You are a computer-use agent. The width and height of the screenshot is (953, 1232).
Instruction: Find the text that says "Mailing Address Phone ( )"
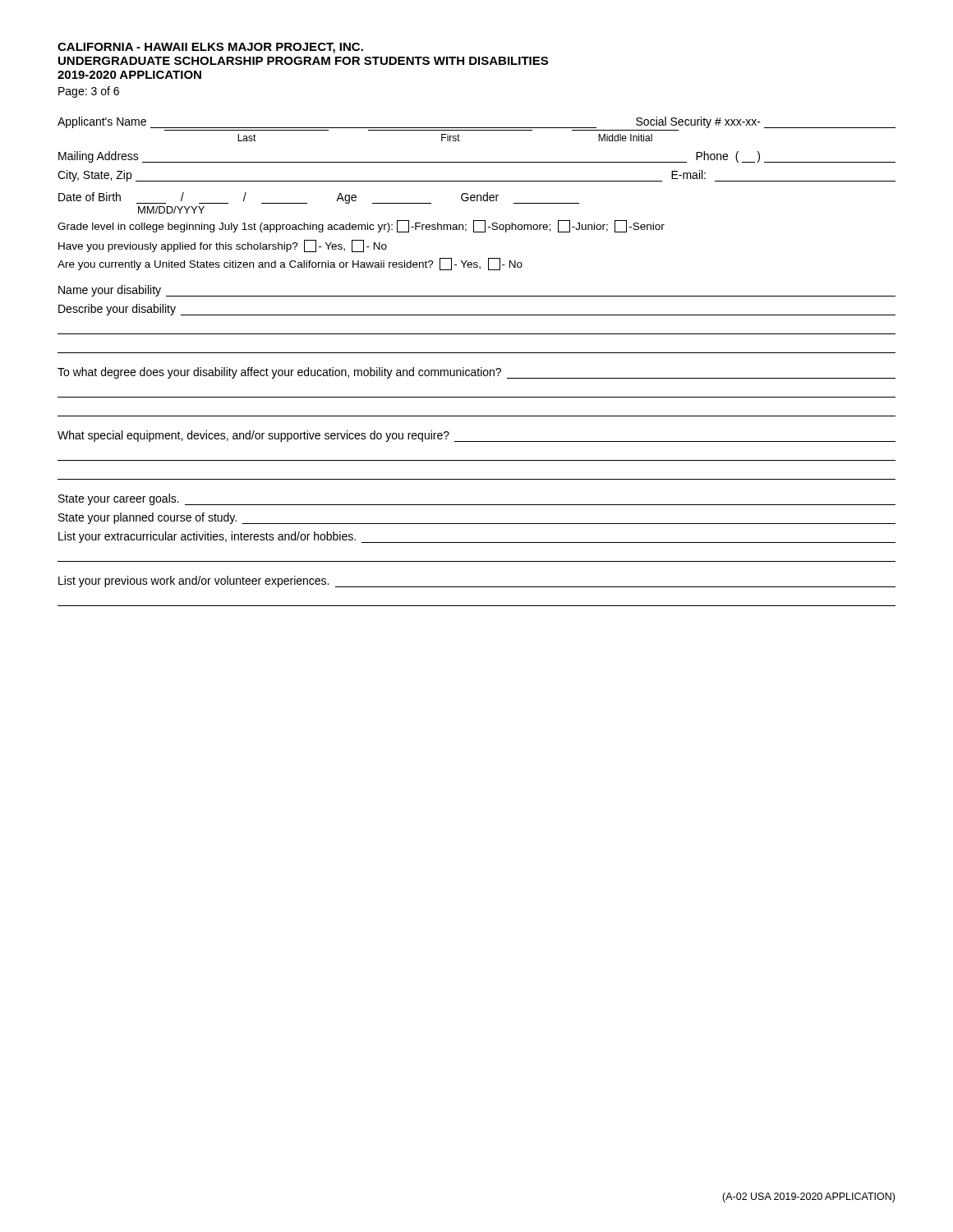pos(476,156)
